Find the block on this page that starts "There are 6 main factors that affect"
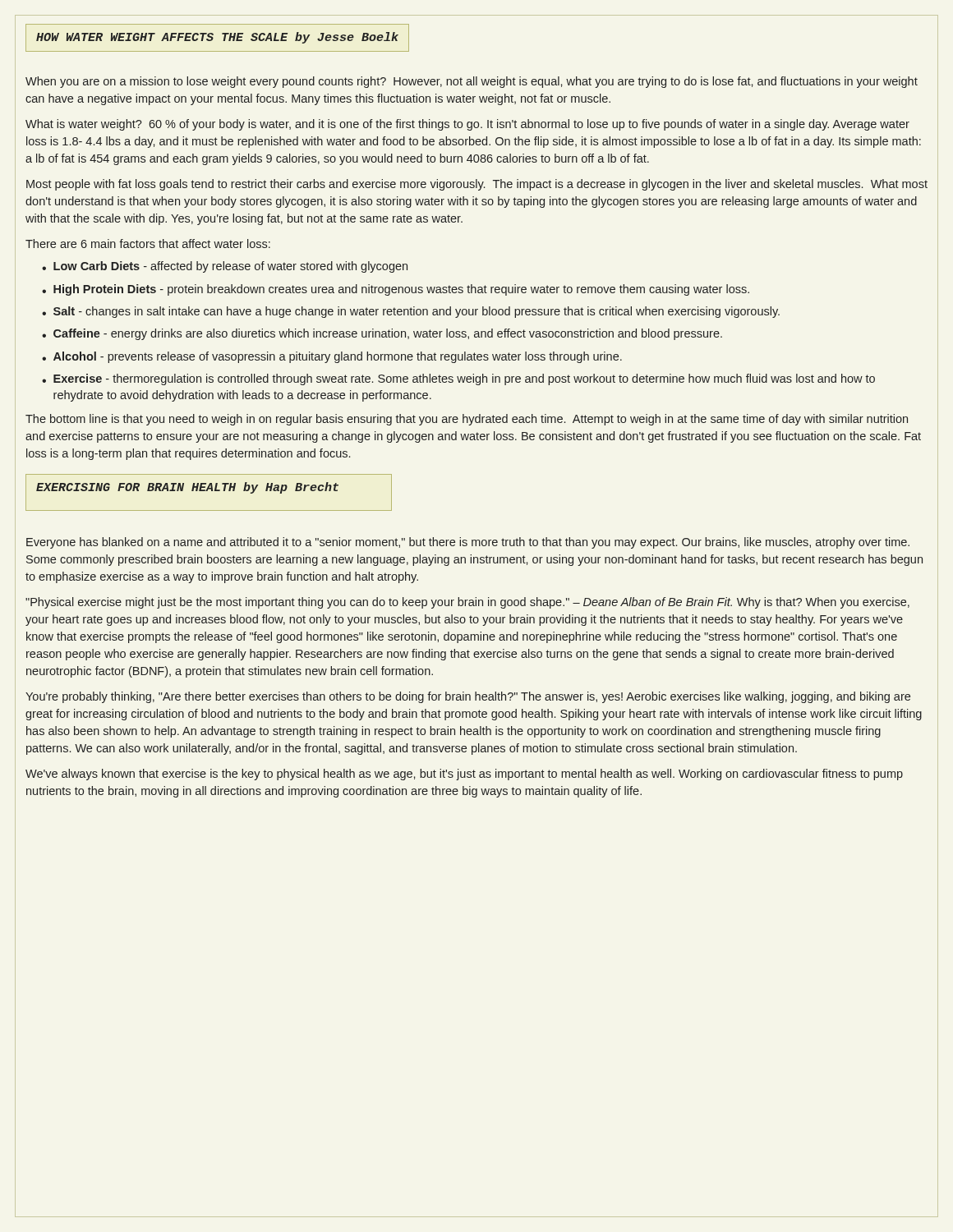 click(148, 244)
